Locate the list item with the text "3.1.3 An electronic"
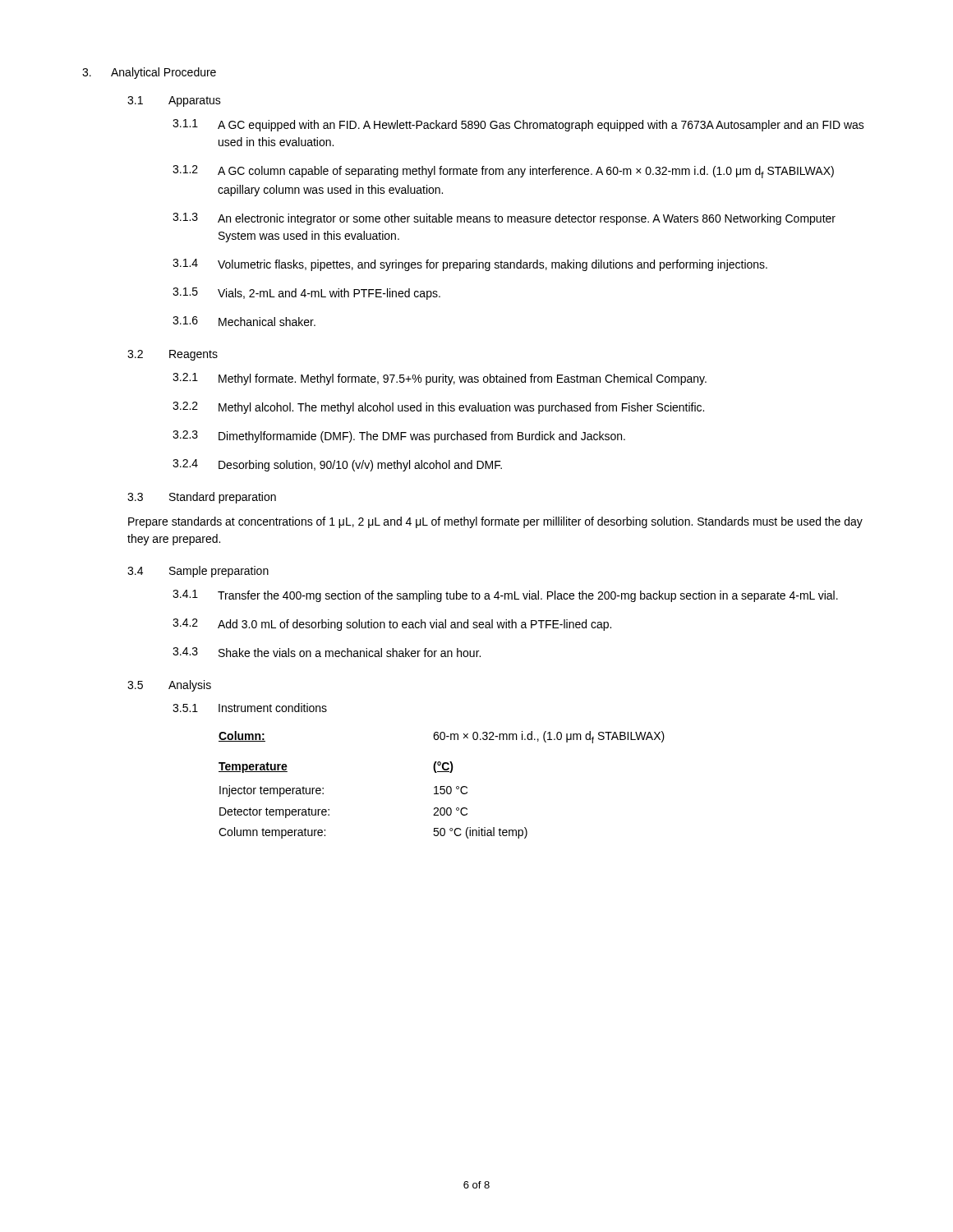Image resolution: width=953 pixels, height=1232 pixels. [522, 228]
